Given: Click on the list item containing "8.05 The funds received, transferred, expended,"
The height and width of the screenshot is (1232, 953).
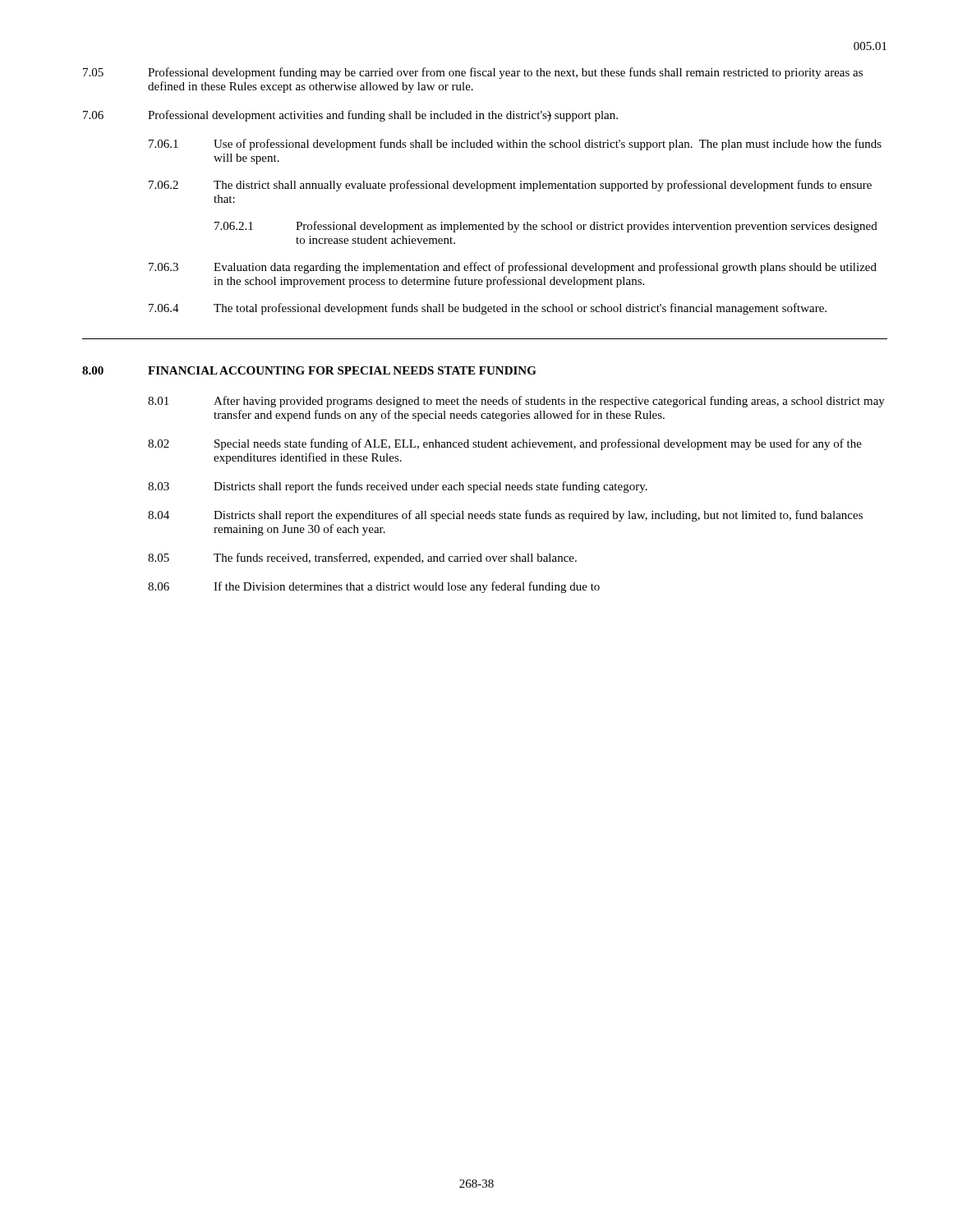Looking at the screenshot, I should tap(518, 558).
